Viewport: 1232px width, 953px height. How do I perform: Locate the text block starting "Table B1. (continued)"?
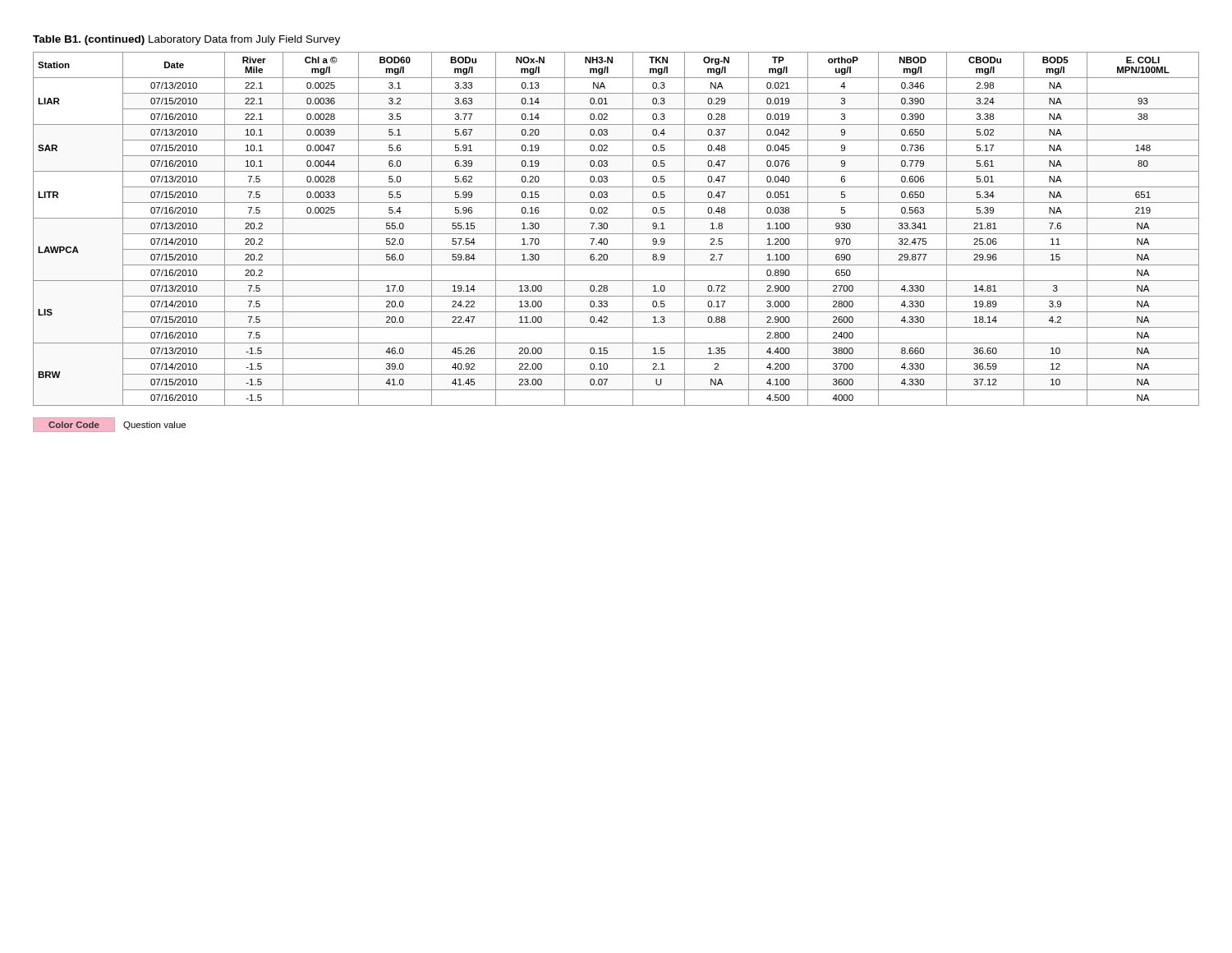(x=187, y=39)
